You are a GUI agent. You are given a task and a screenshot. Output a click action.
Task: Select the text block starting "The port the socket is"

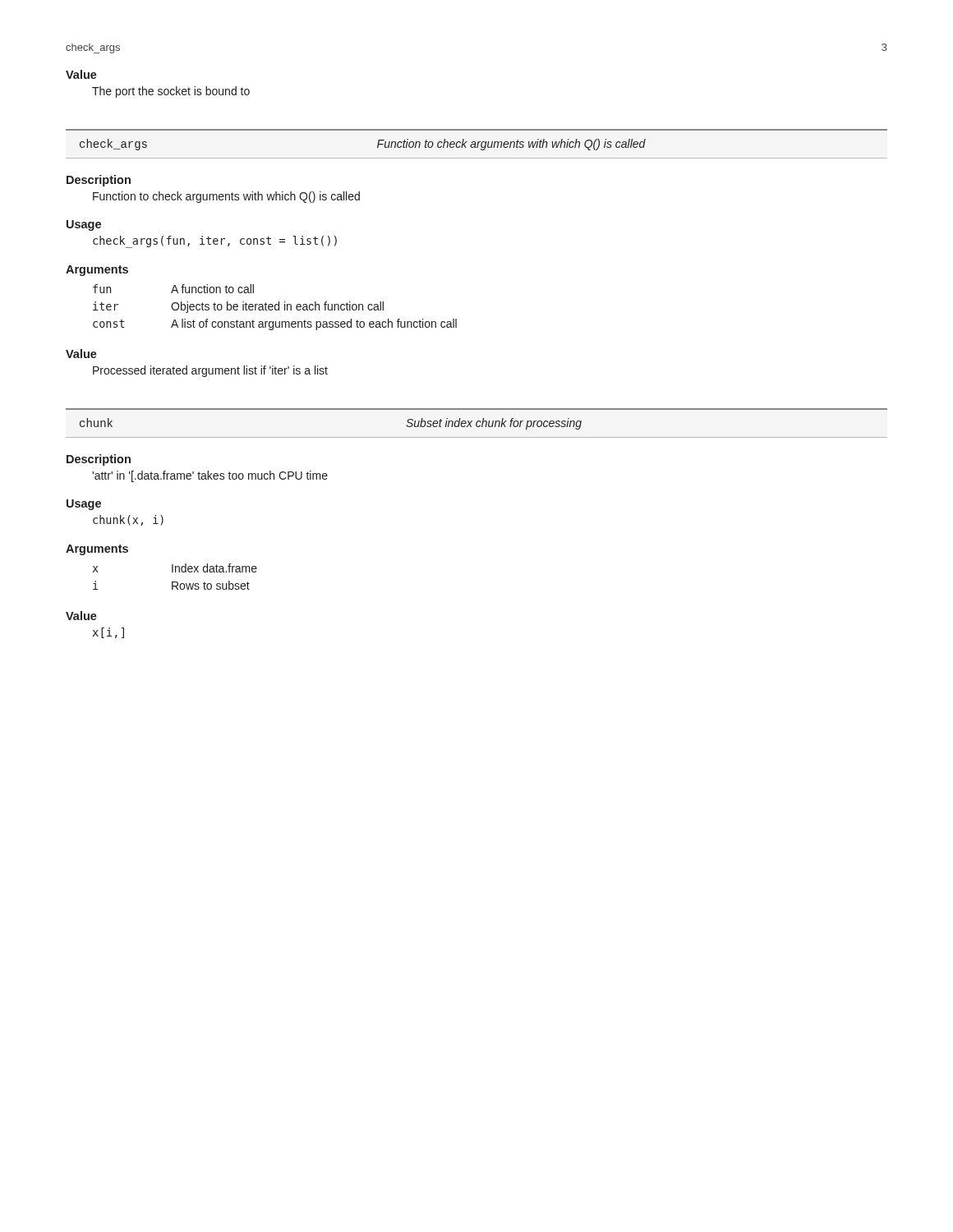(x=171, y=91)
